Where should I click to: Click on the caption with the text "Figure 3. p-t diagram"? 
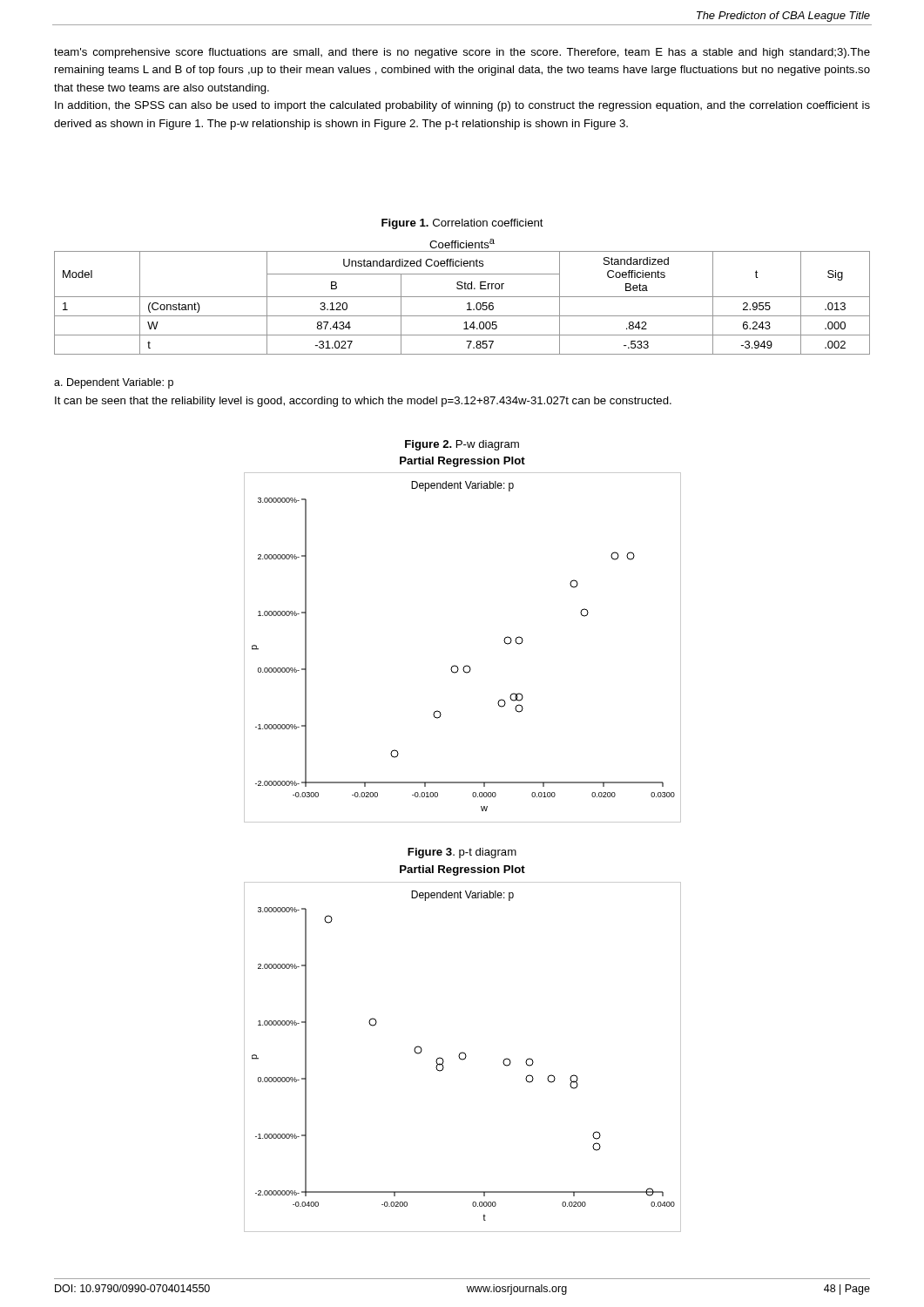[462, 852]
